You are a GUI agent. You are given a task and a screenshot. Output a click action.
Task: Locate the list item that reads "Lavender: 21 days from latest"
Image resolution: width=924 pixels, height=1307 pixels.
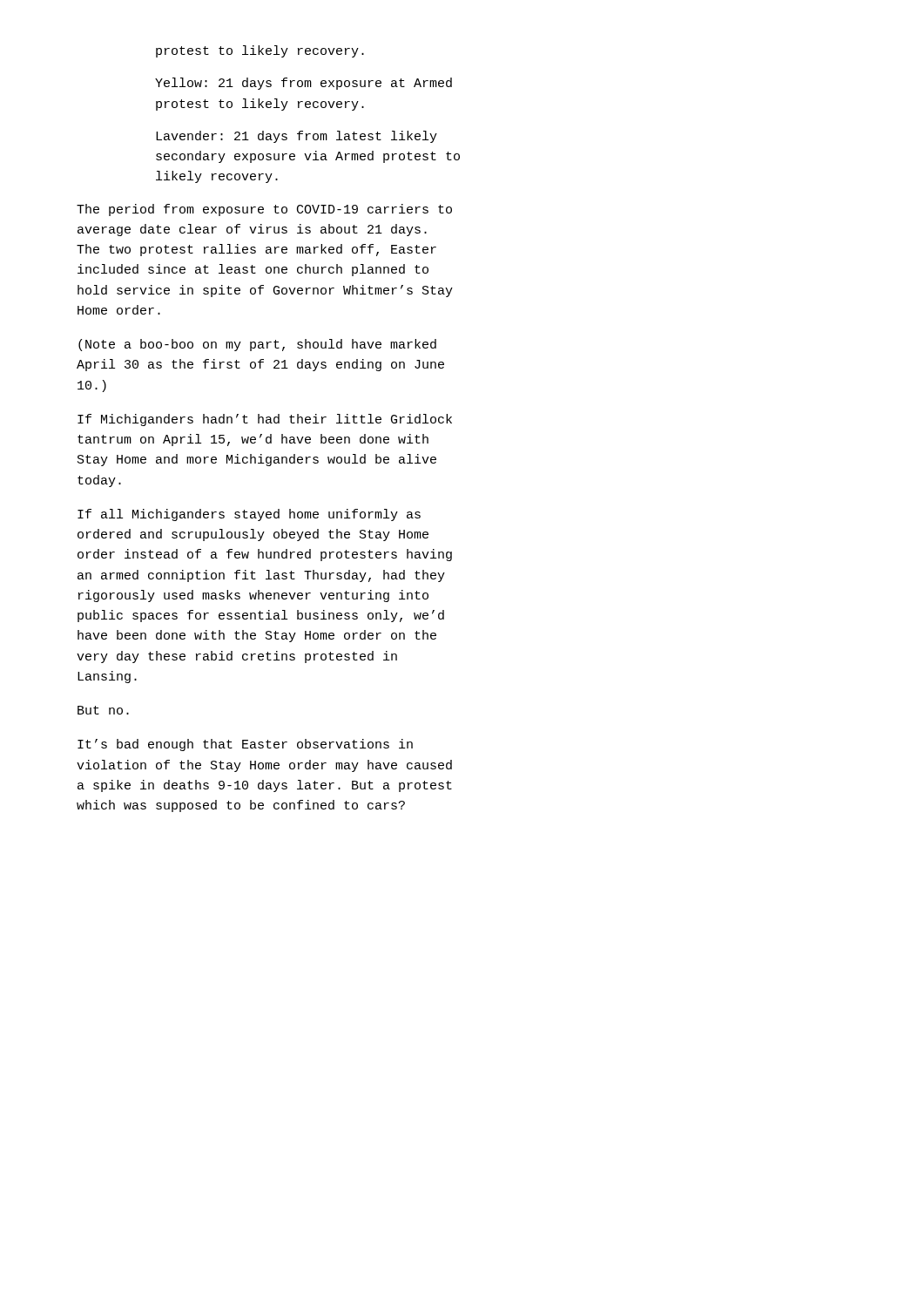tap(308, 157)
